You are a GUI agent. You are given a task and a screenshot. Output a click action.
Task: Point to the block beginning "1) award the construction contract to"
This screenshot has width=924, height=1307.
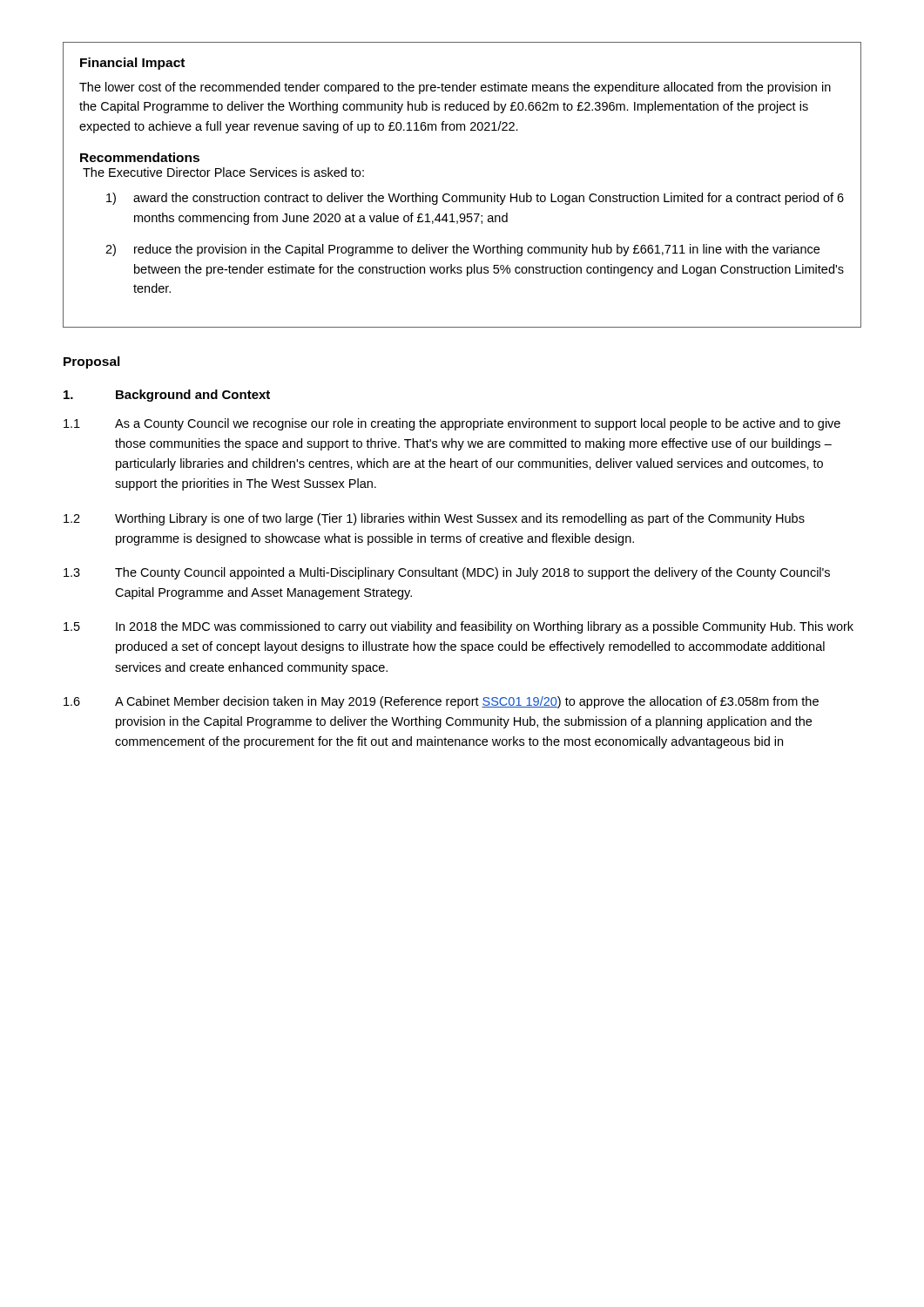coord(475,208)
